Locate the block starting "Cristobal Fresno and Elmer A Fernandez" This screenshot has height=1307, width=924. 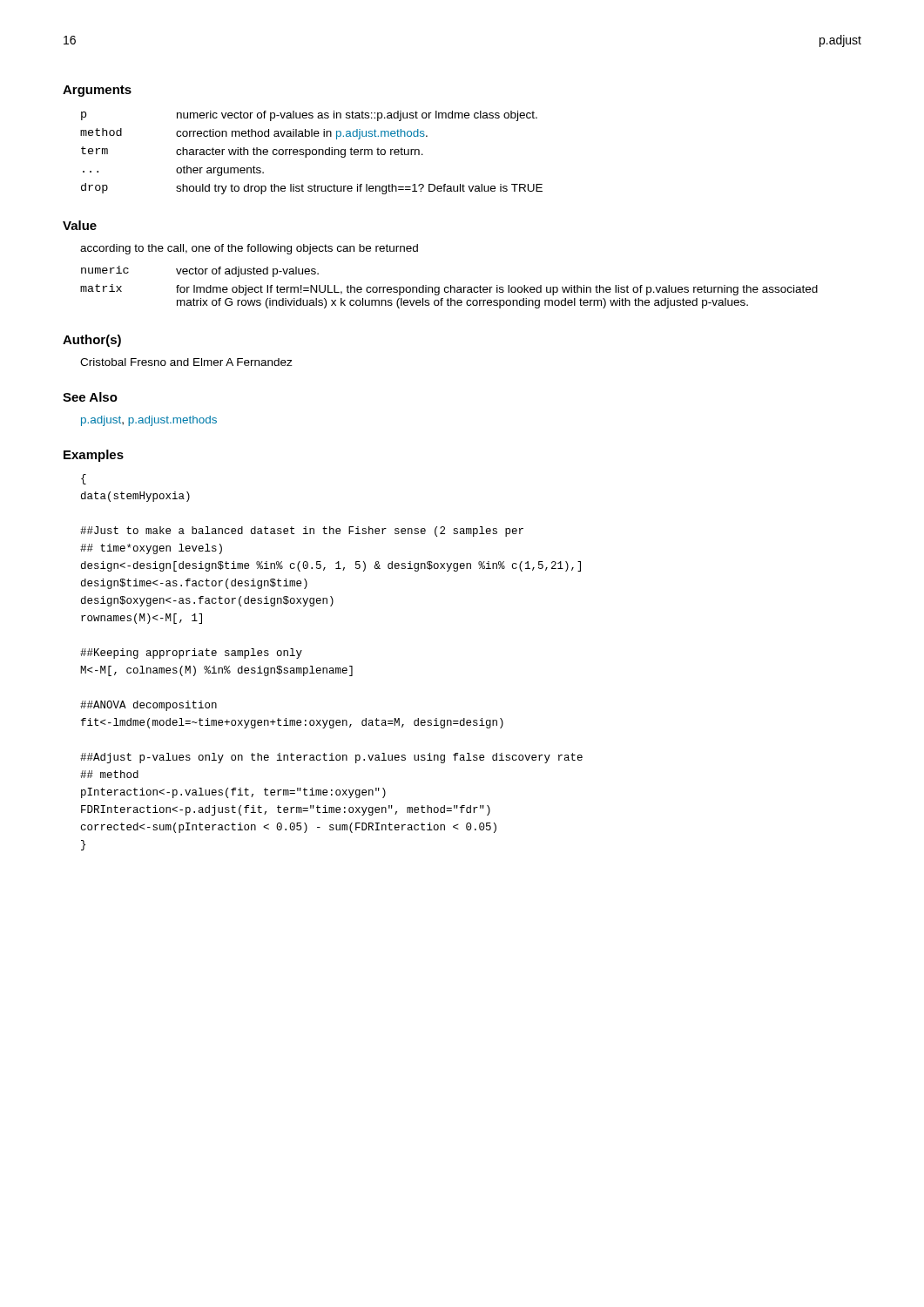pos(186,362)
